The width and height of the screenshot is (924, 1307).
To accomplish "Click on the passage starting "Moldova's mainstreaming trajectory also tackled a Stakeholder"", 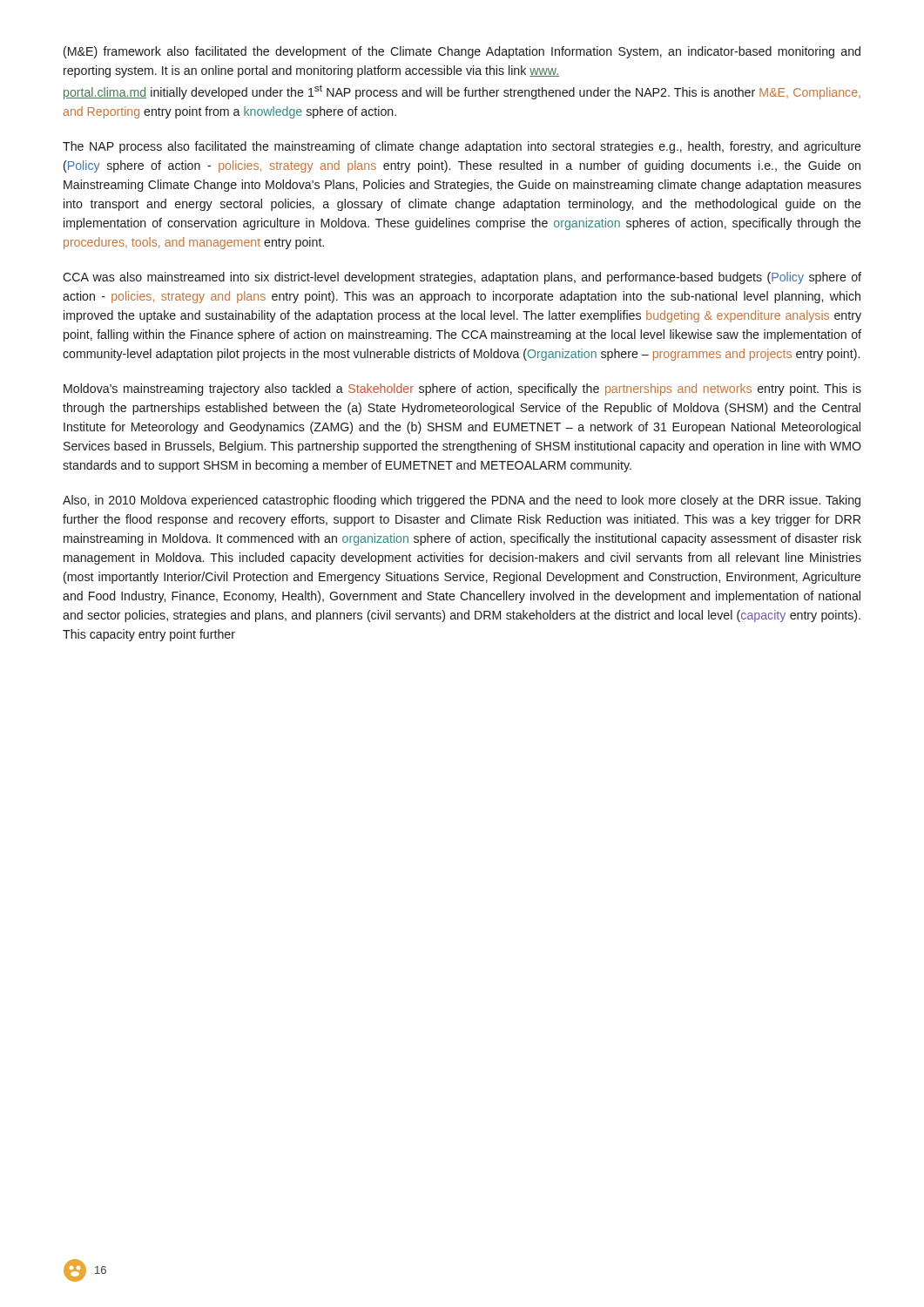I will pos(462,427).
